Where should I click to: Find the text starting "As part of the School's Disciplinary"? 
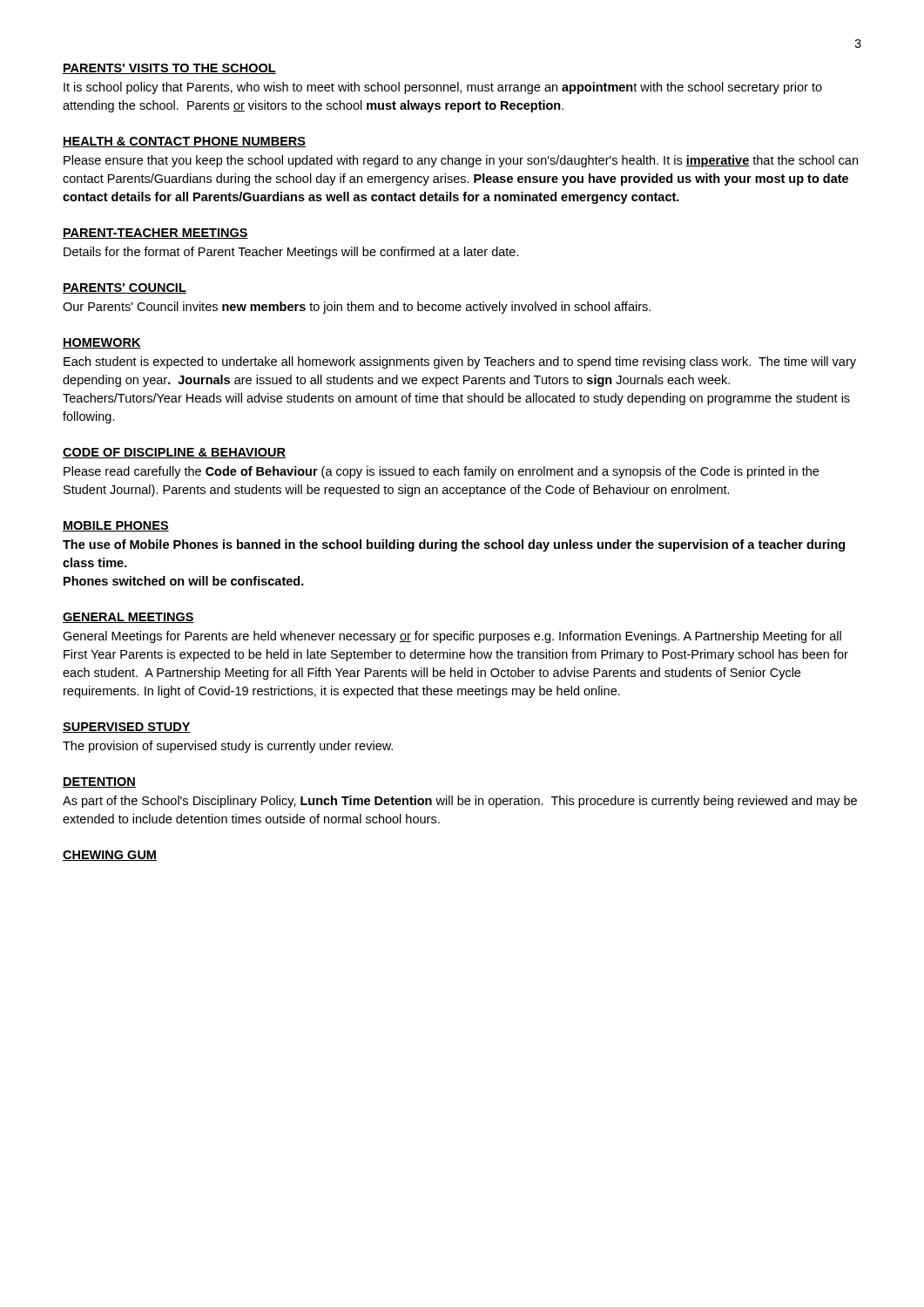(460, 810)
